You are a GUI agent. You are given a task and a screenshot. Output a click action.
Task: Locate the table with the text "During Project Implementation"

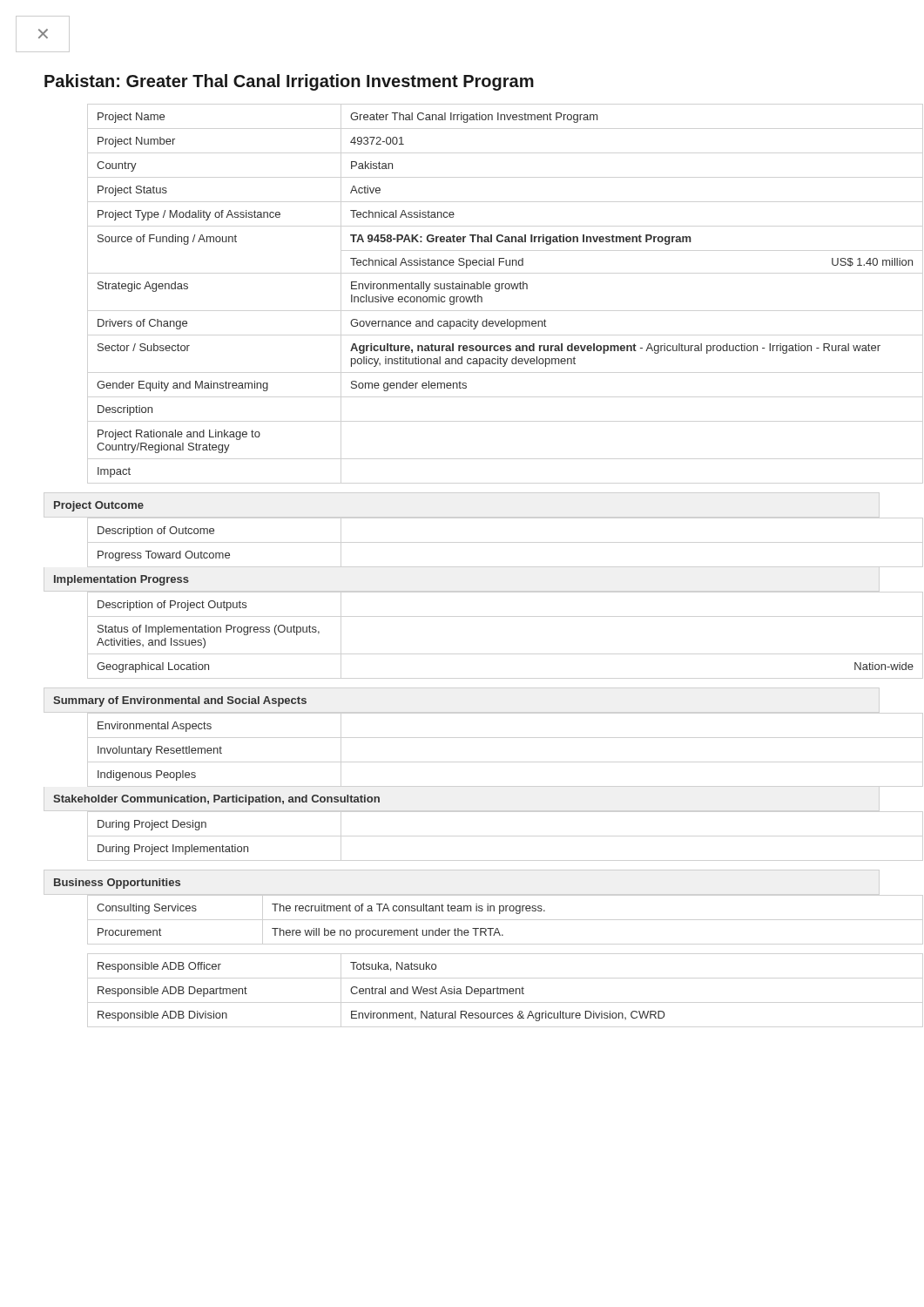tap(462, 836)
